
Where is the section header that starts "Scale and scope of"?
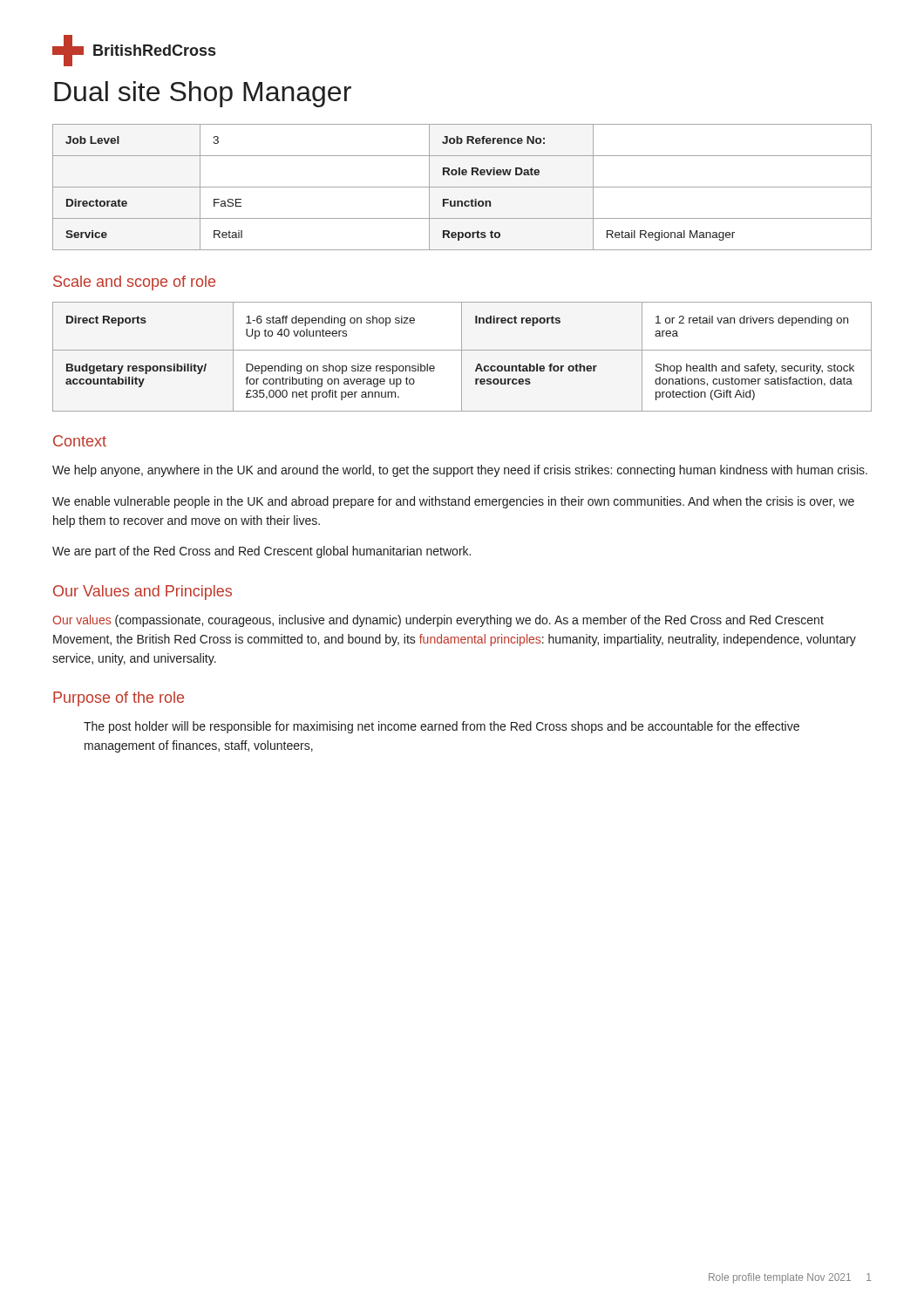pos(134,282)
